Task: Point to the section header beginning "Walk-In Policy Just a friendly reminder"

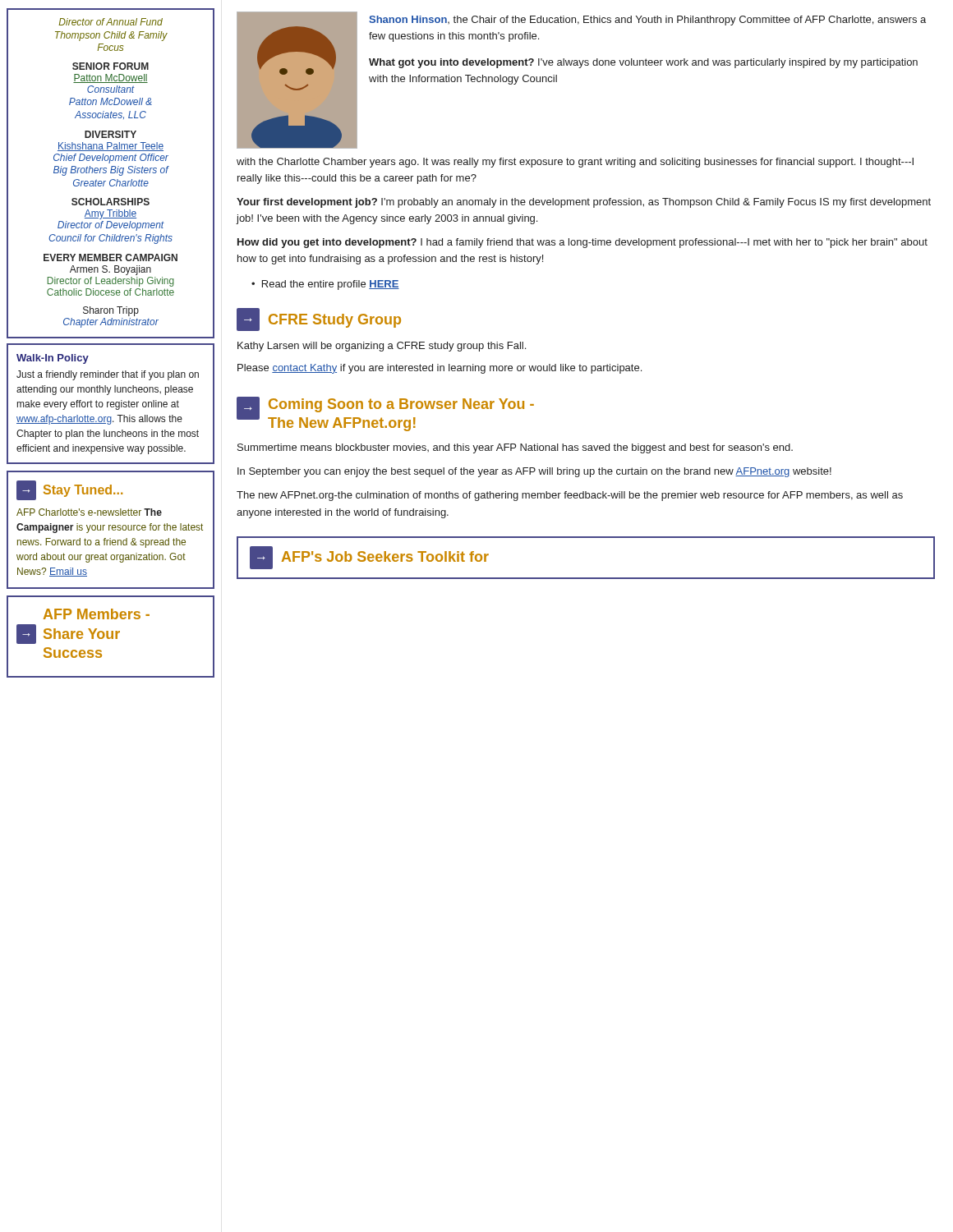Action: coord(111,404)
